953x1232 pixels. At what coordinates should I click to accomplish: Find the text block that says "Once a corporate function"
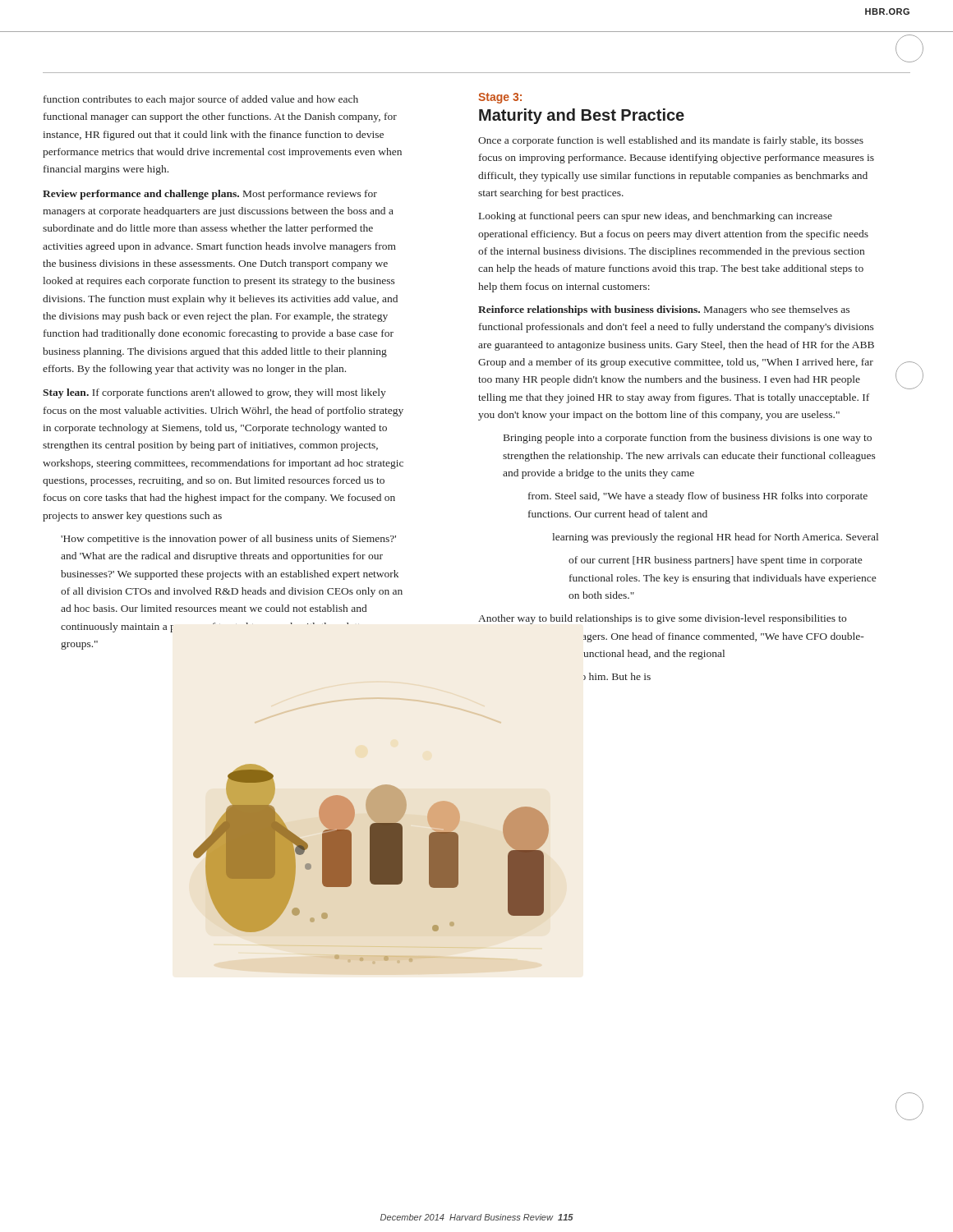point(679,277)
